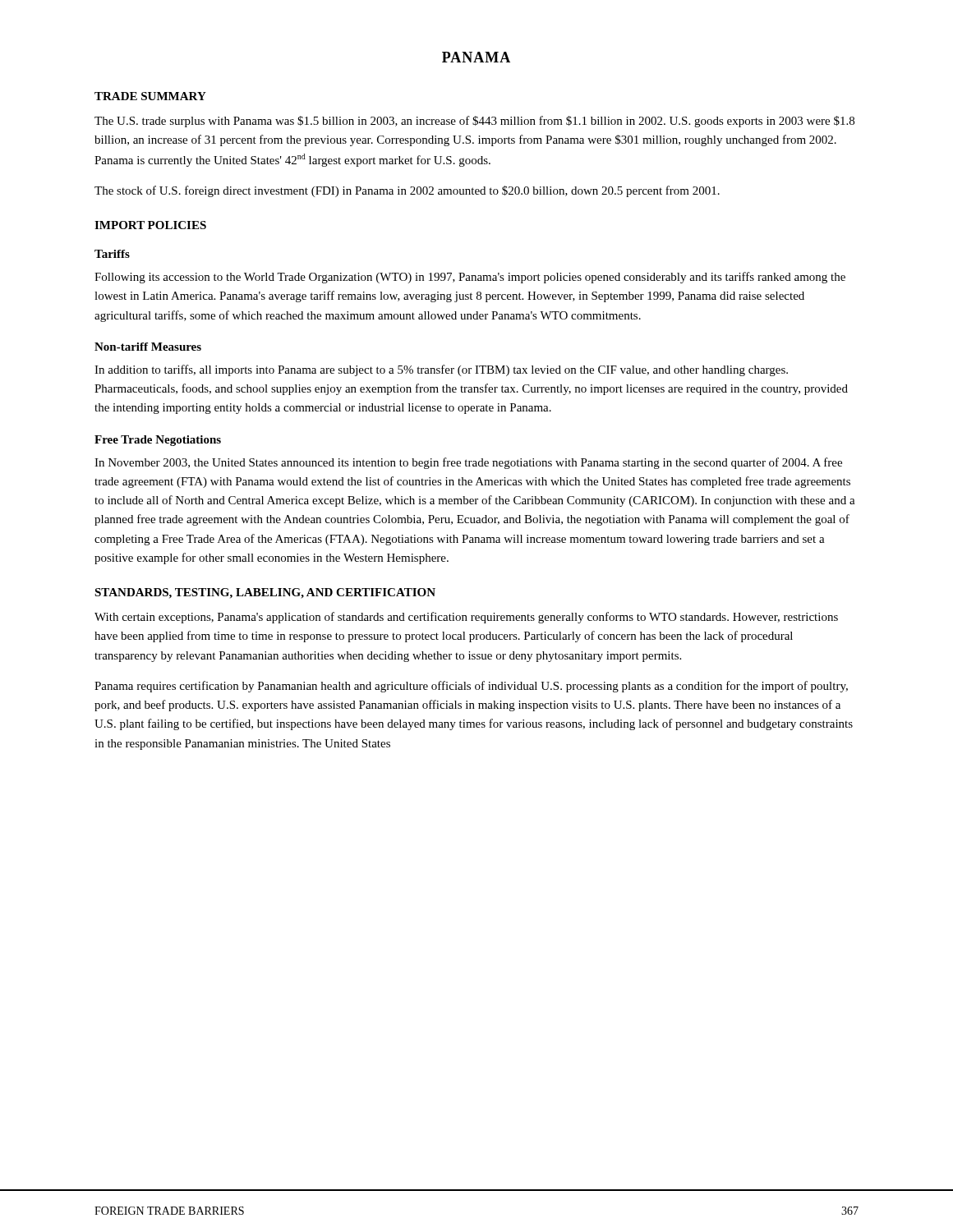Click the passage that begins "In November 2003, the United States announced"
Viewport: 953px width, 1232px height.
475,510
